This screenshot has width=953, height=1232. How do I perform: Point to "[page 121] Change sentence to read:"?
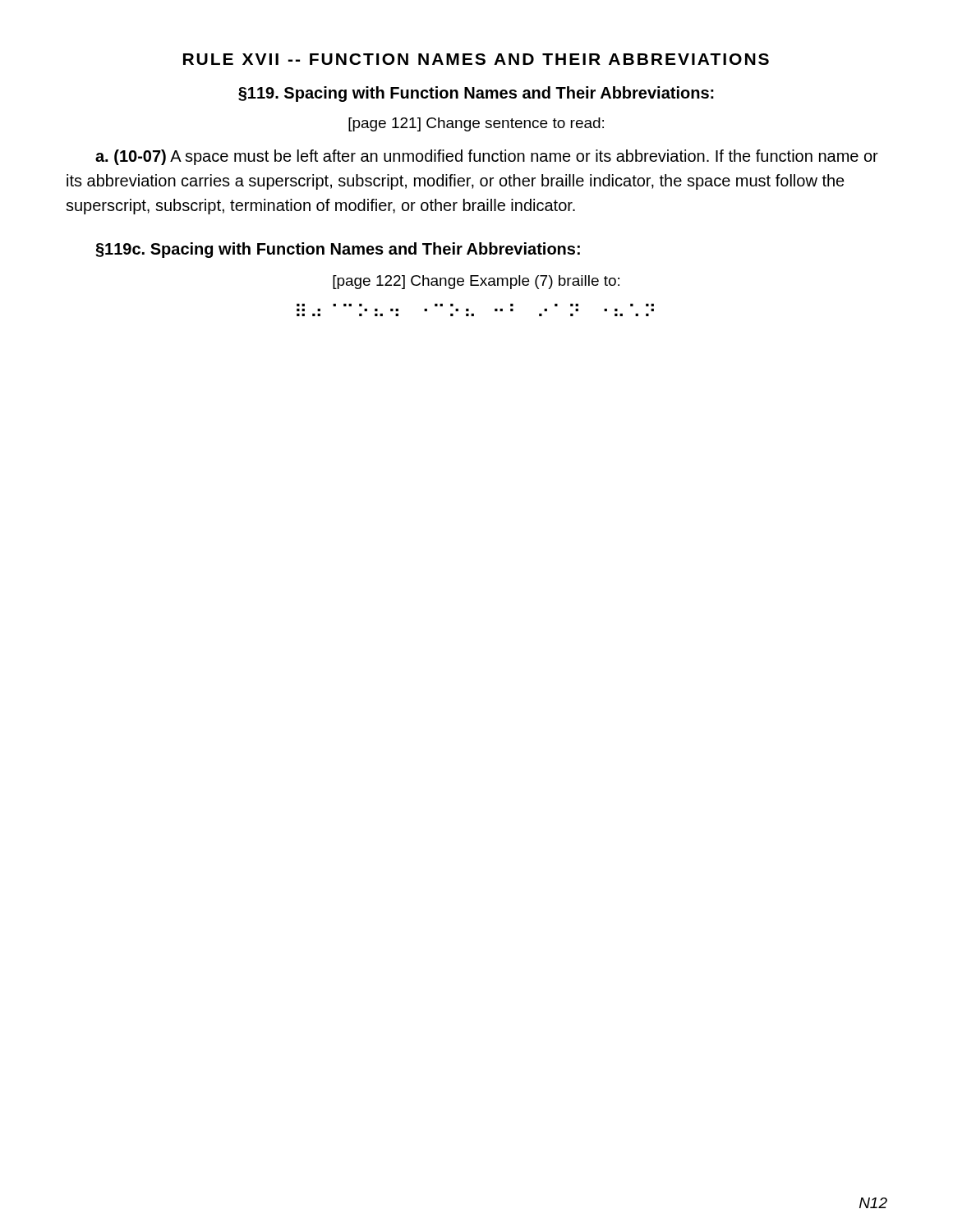[476, 123]
